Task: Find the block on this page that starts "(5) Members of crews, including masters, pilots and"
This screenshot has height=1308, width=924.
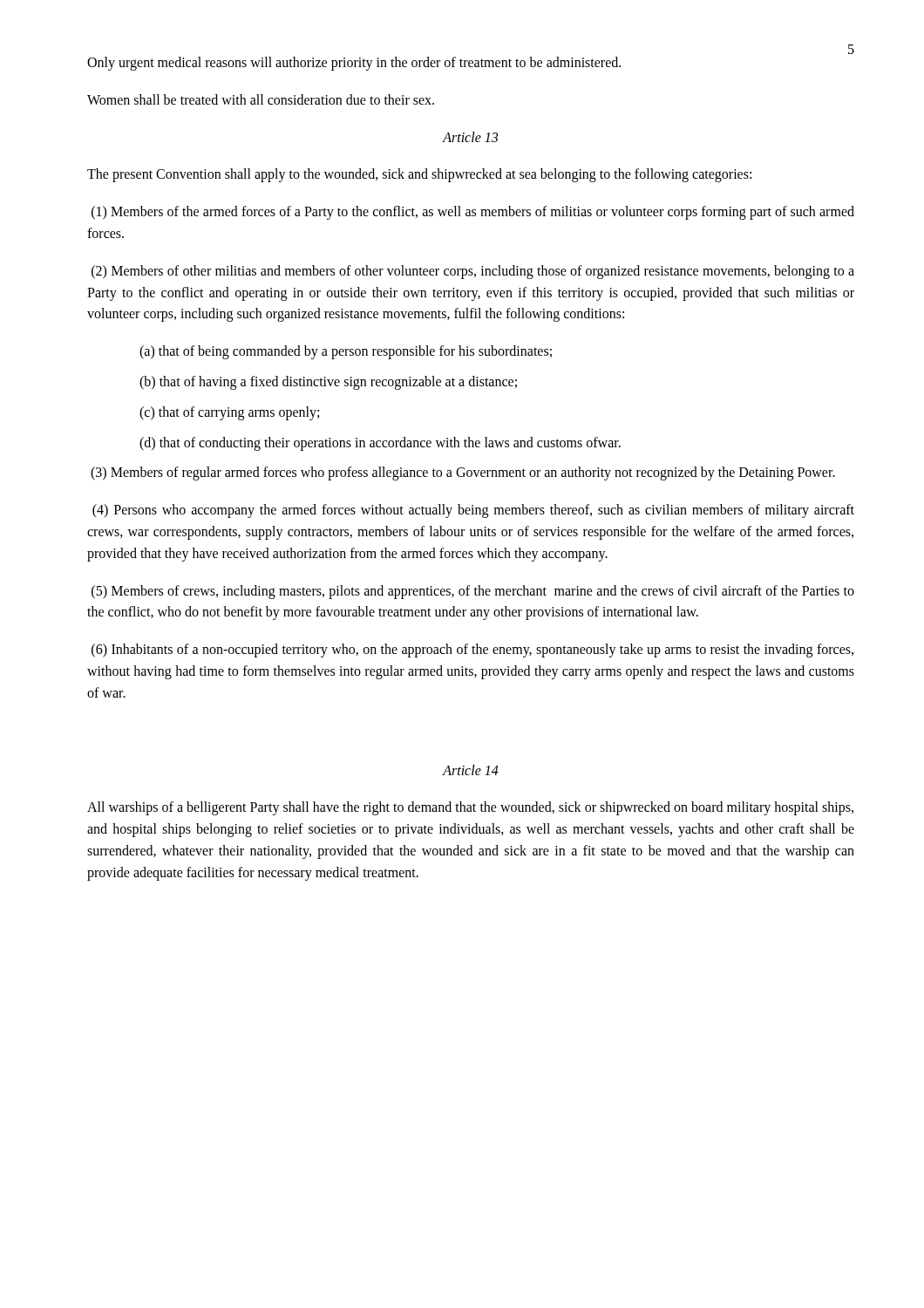Action: [x=471, y=601]
